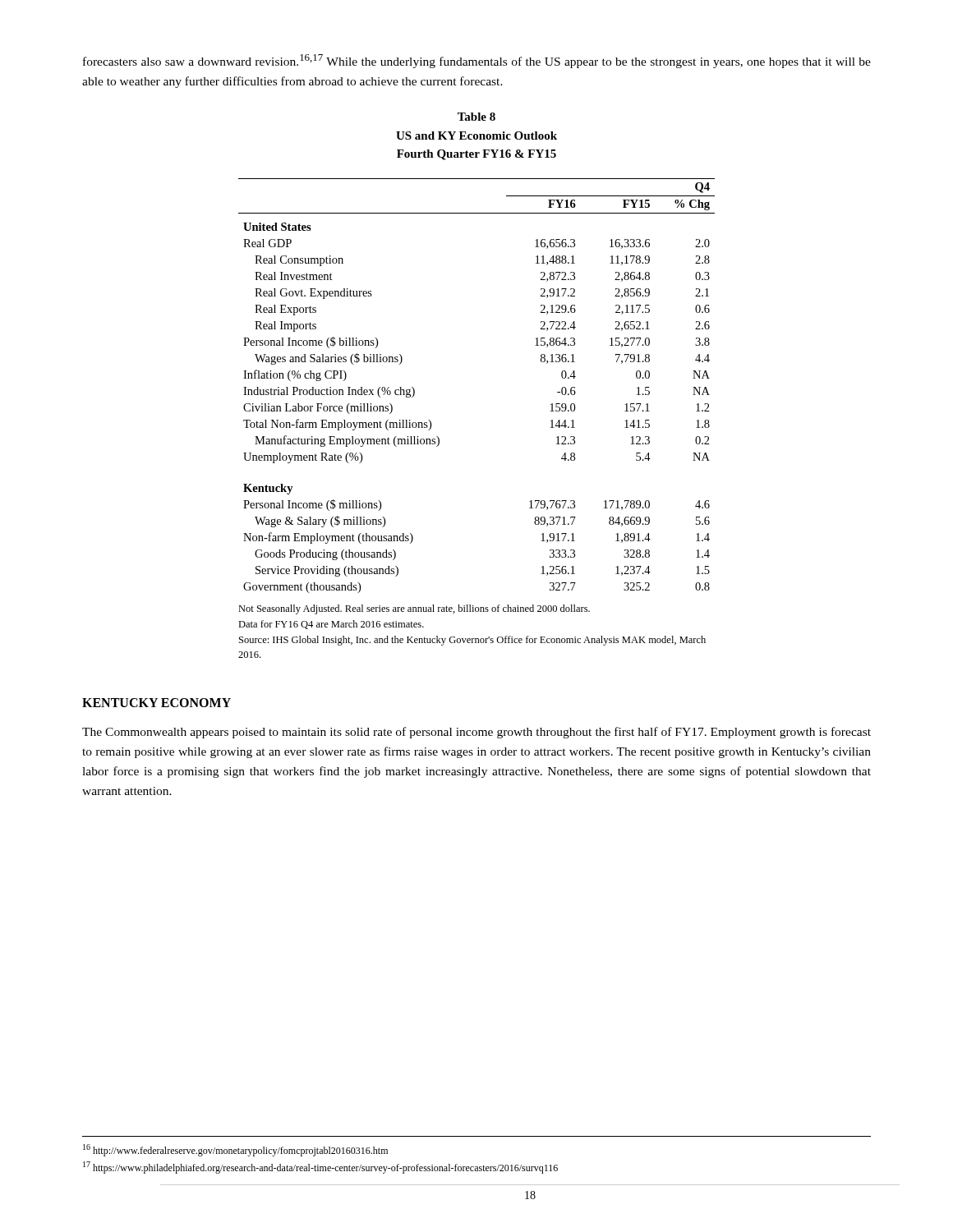The height and width of the screenshot is (1232, 953).
Task: Locate the text starting "Table 8 US and"
Action: pyautogui.click(x=476, y=136)
